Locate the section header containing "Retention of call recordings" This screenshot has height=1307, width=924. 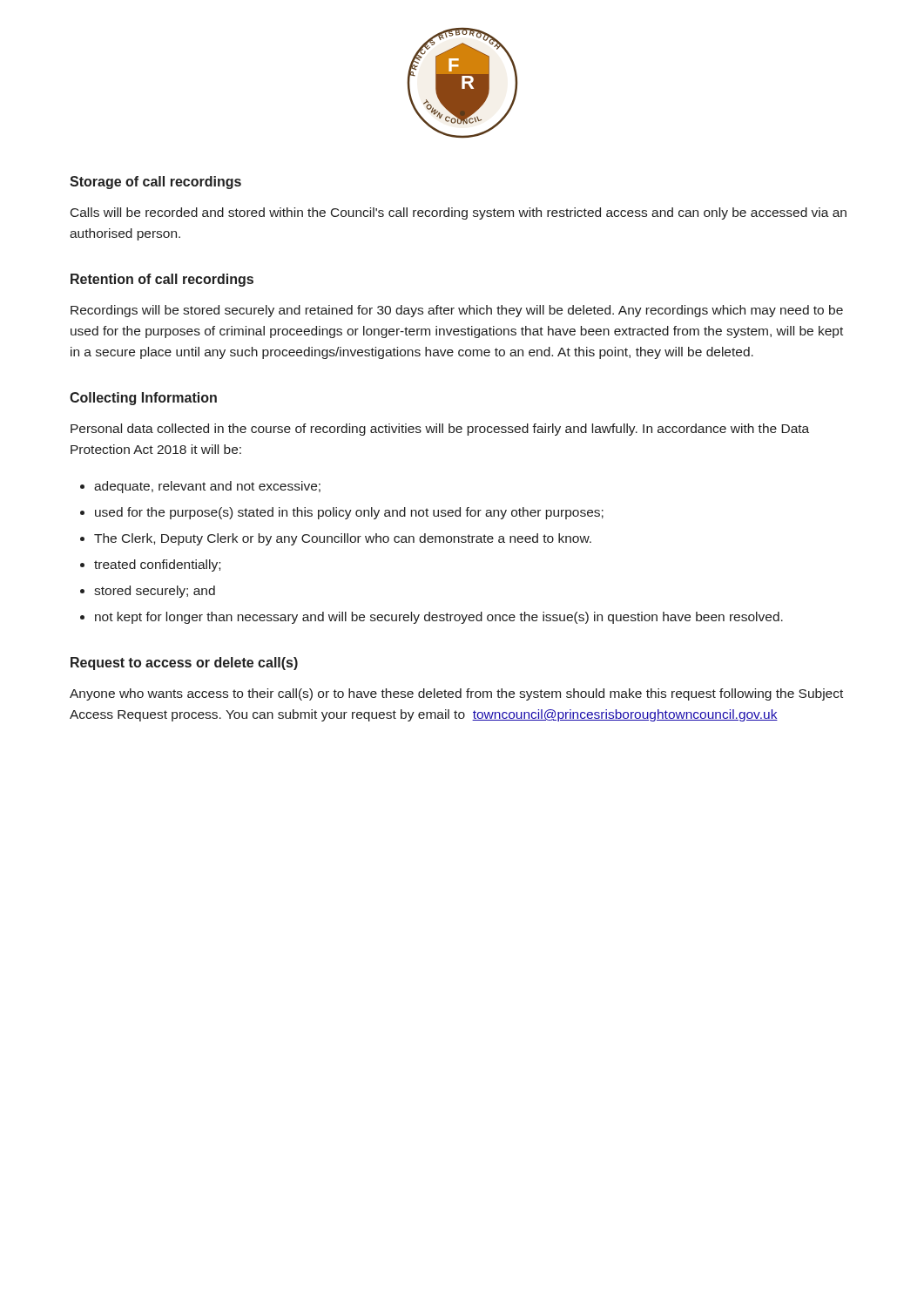(162, 279)
